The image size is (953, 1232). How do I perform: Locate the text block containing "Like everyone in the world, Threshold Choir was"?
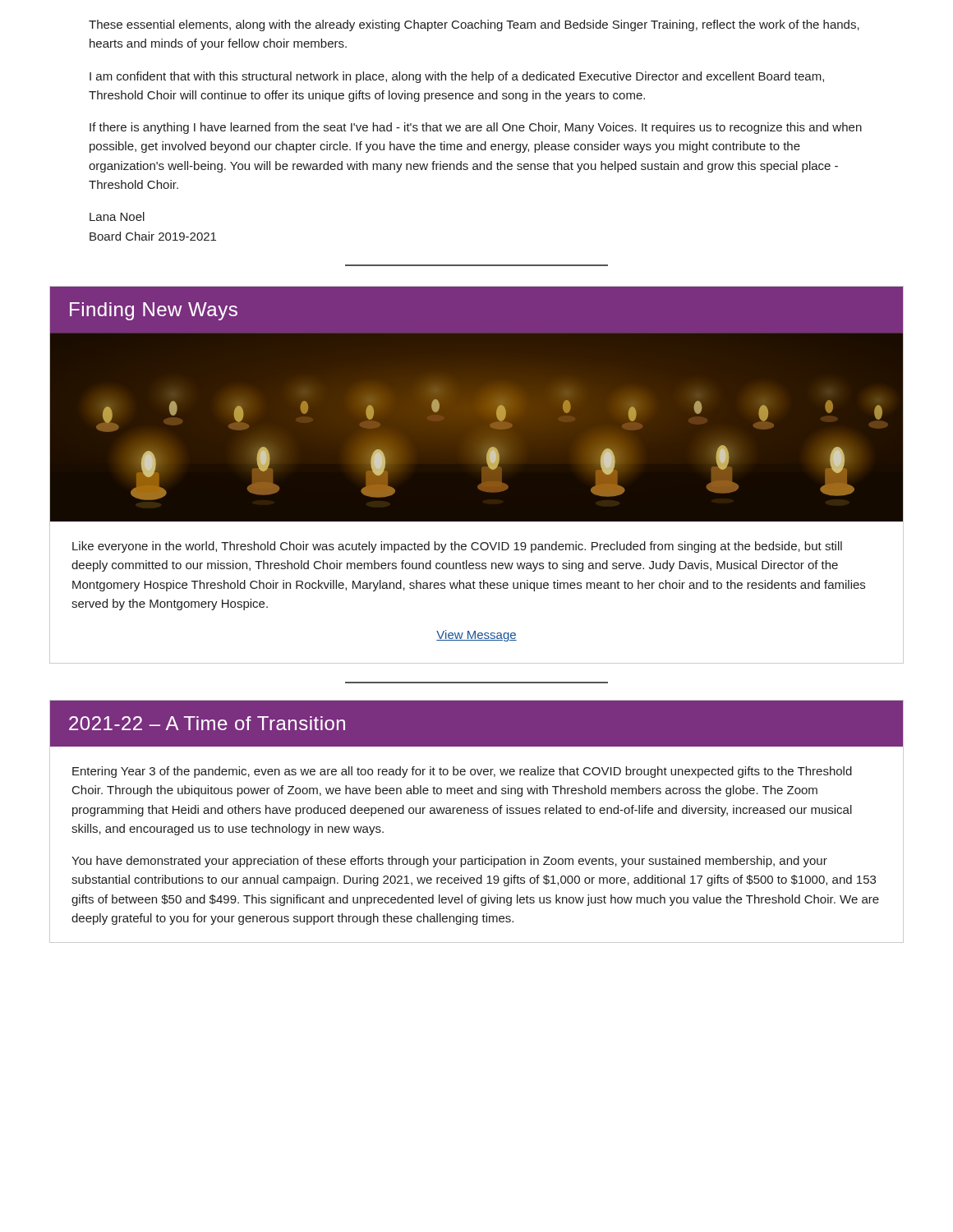click(469, 574)
